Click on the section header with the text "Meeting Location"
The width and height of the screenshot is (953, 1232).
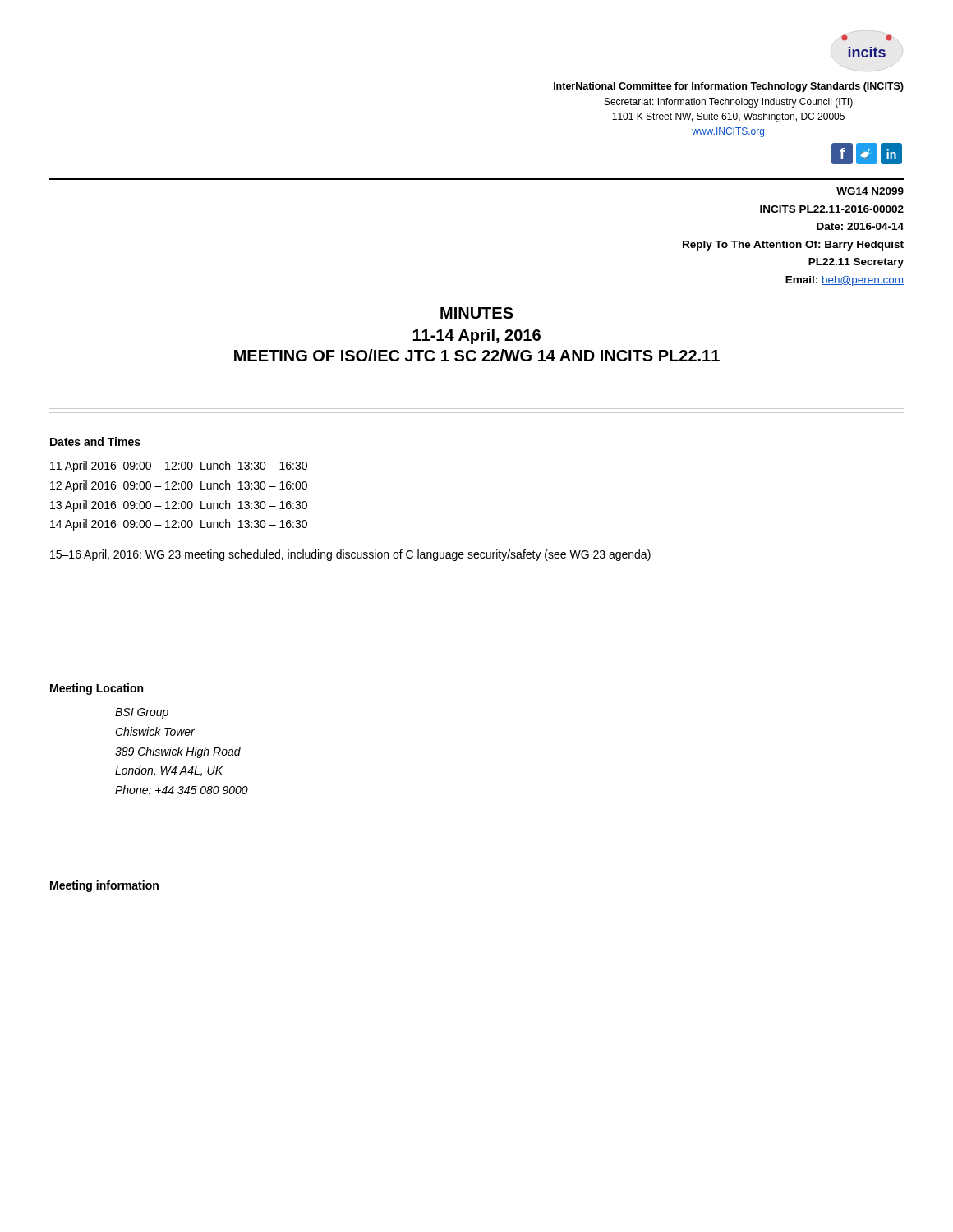pyautogui.click(x=97, y=688)
